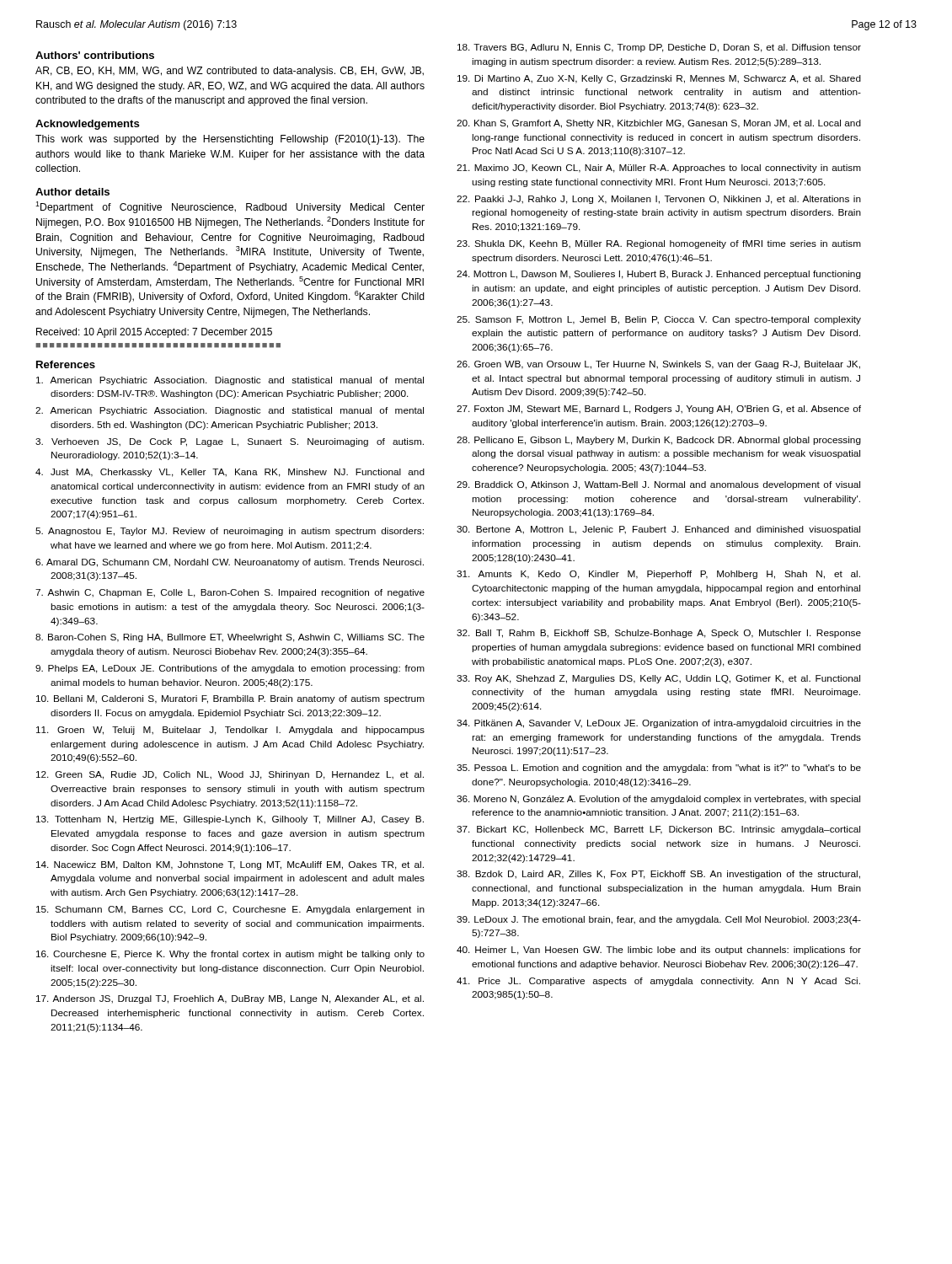This screenshot has width=952, height=1264.
Task: Point to the passage starting "22. Paakki J-J, Rahko"
Action: pos(659,213)
